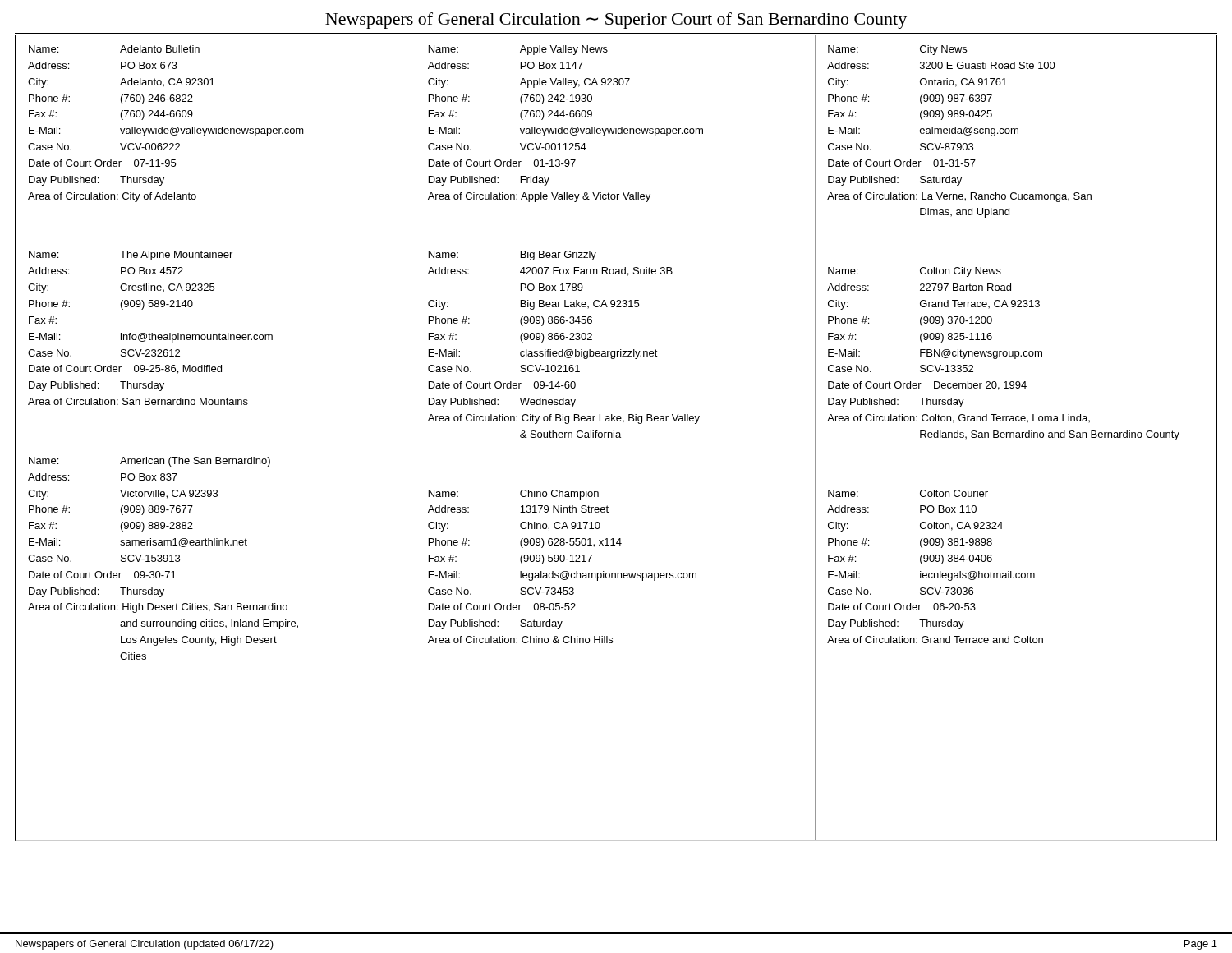Point to the title beginning "Newspapers of General Circulation ∼ Superior Court"
Viewport: 1232px width, 953px height.
coord(616,19)
